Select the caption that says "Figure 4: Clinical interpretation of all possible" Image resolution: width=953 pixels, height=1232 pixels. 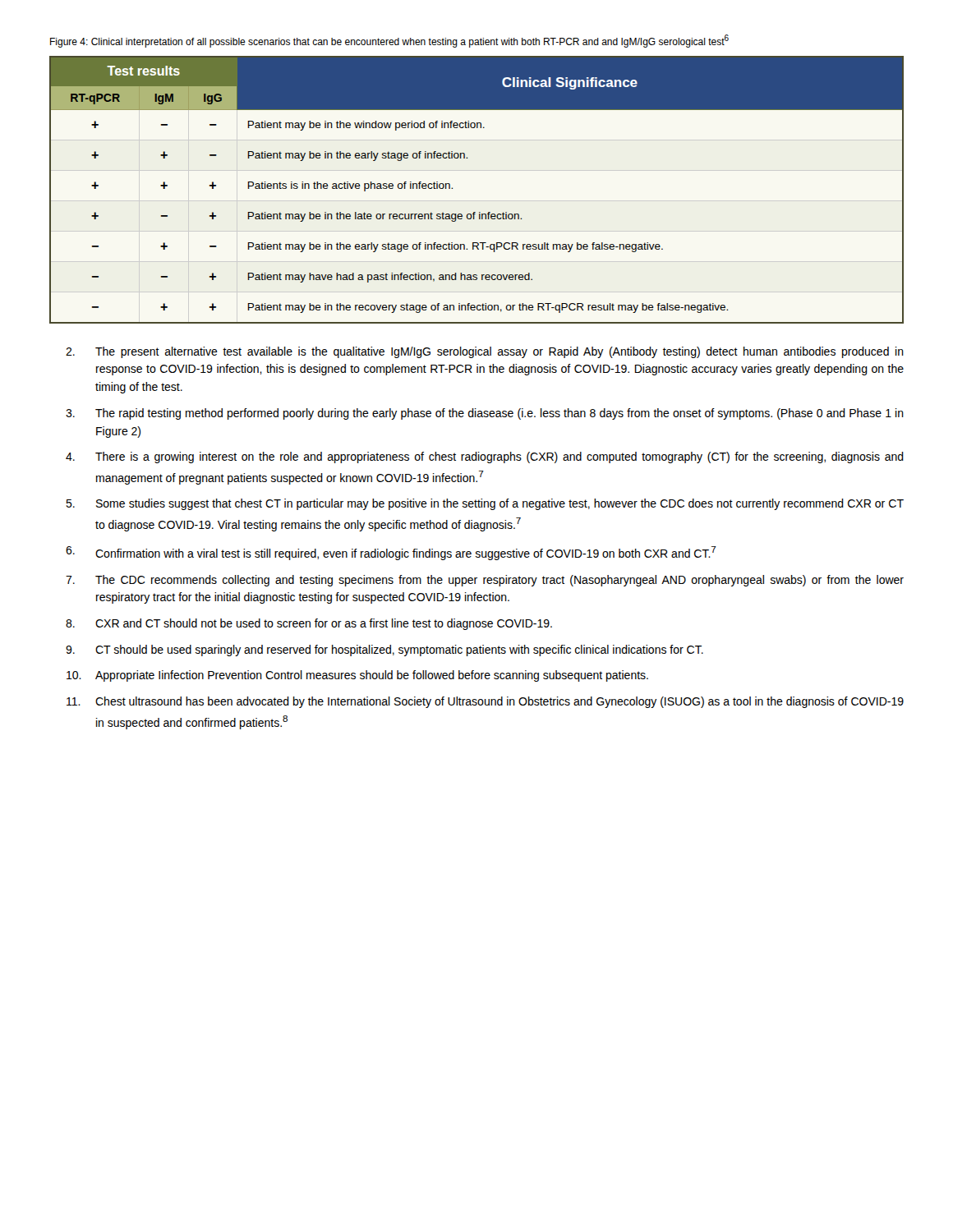(389, 41)
